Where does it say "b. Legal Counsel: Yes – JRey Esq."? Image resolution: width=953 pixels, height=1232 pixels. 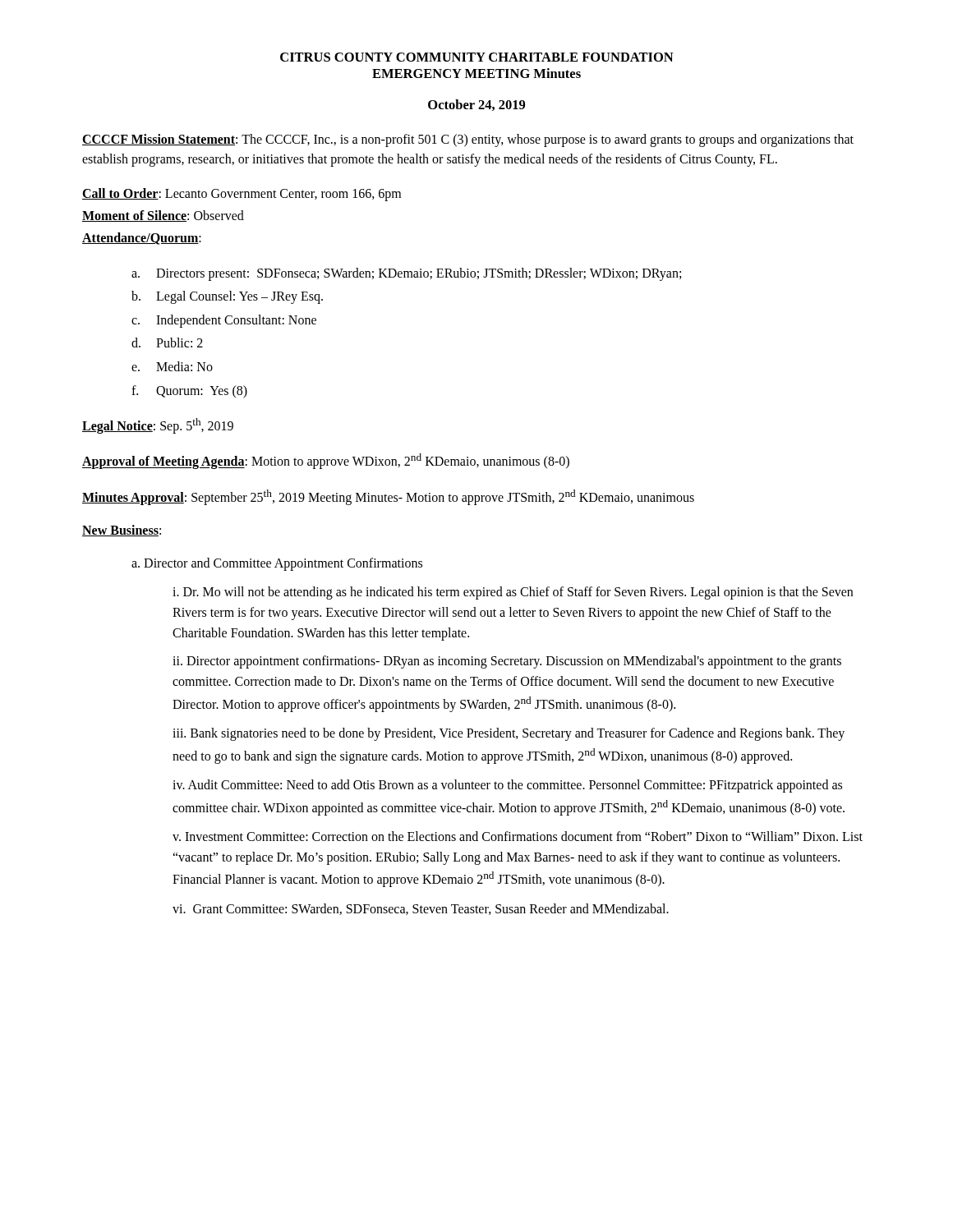(x=228, y=296)
